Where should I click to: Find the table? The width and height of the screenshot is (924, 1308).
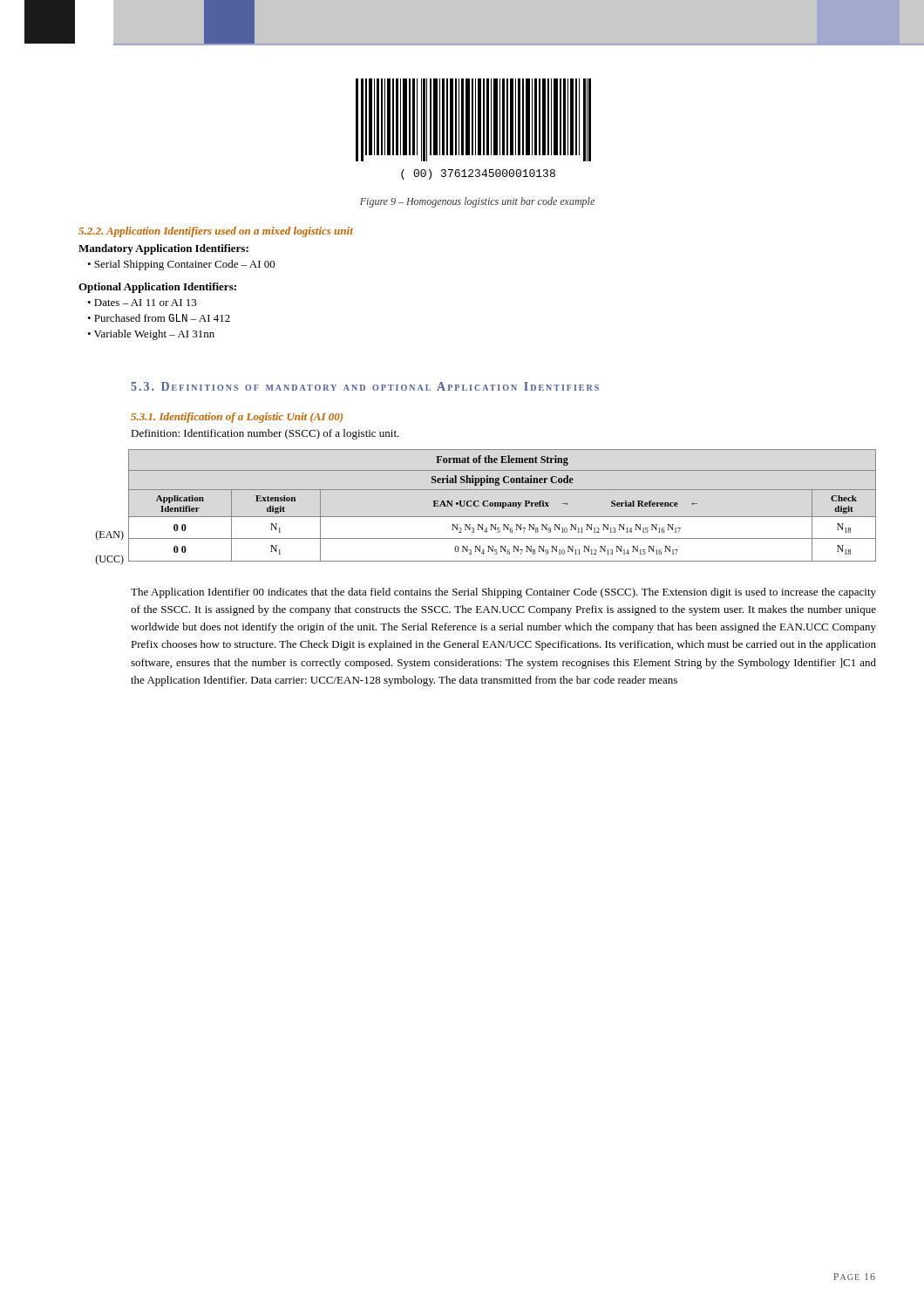click(x=477, y=510)
